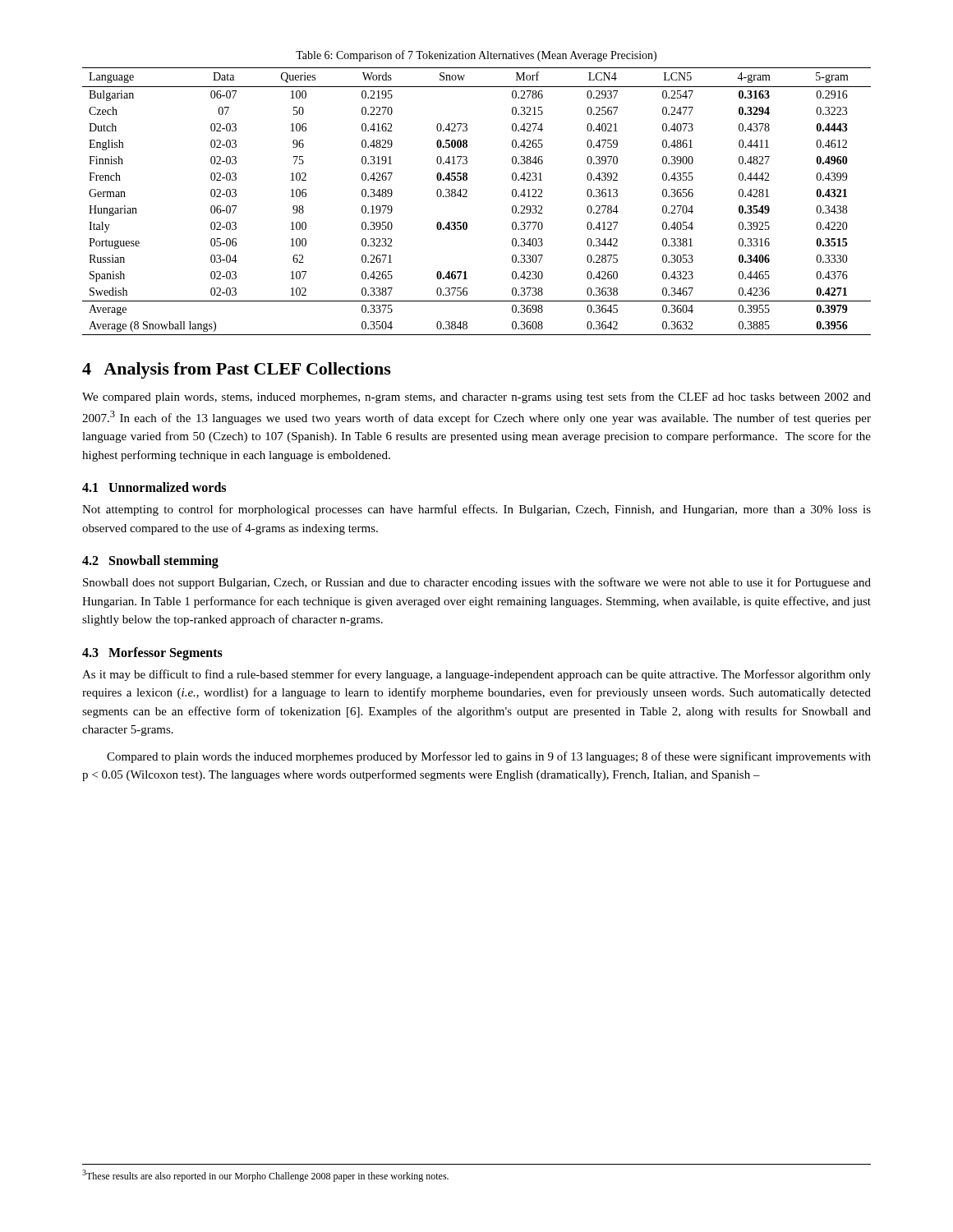The height and width of the screenshot is (1232, 953).
Task: Navigate to the passage starting "We compared plain words, stems, induced morphemes, n-gram"
Action: (x=476, y=426)
